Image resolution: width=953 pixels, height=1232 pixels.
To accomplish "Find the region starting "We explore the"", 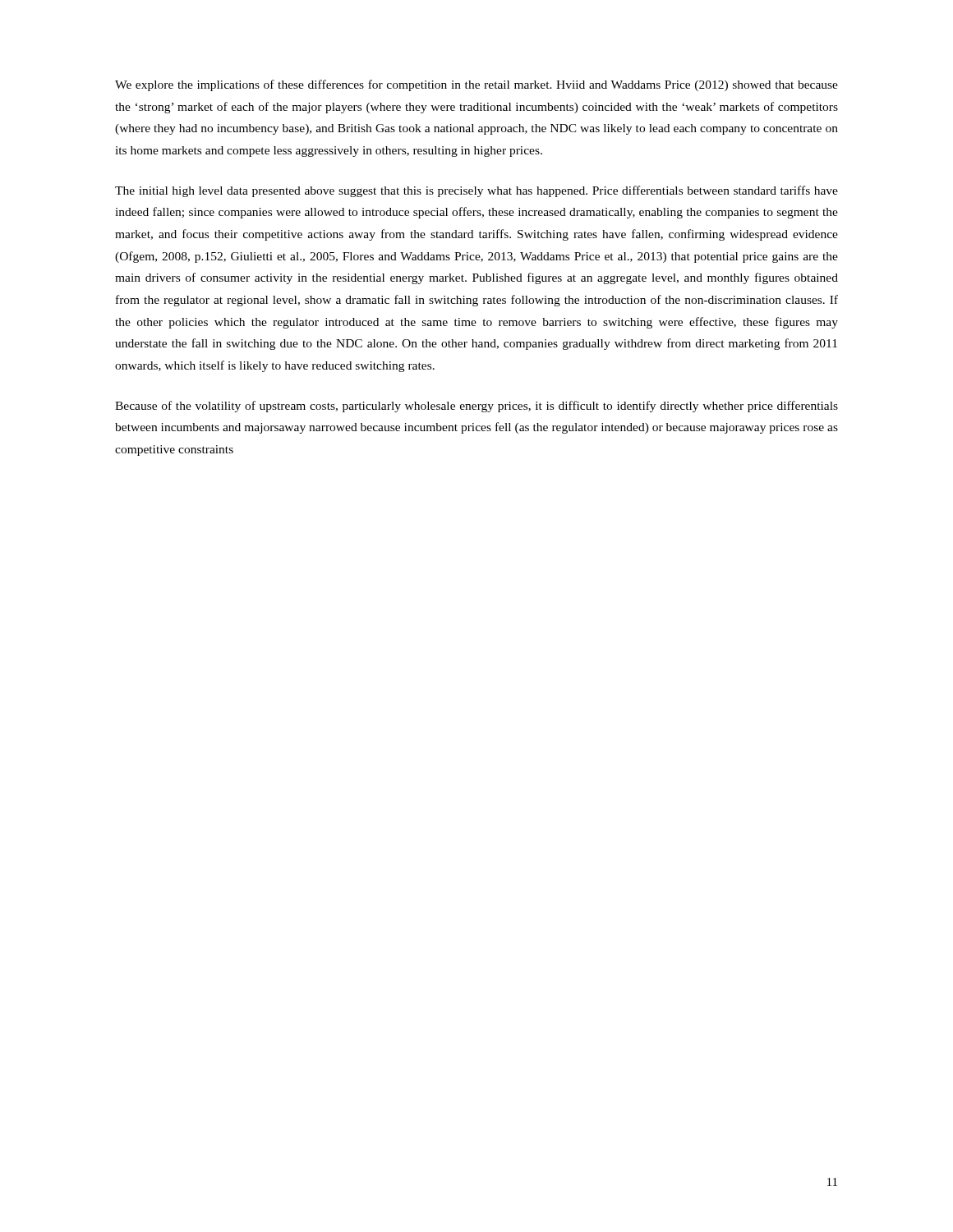I will [x=476, y=117].
